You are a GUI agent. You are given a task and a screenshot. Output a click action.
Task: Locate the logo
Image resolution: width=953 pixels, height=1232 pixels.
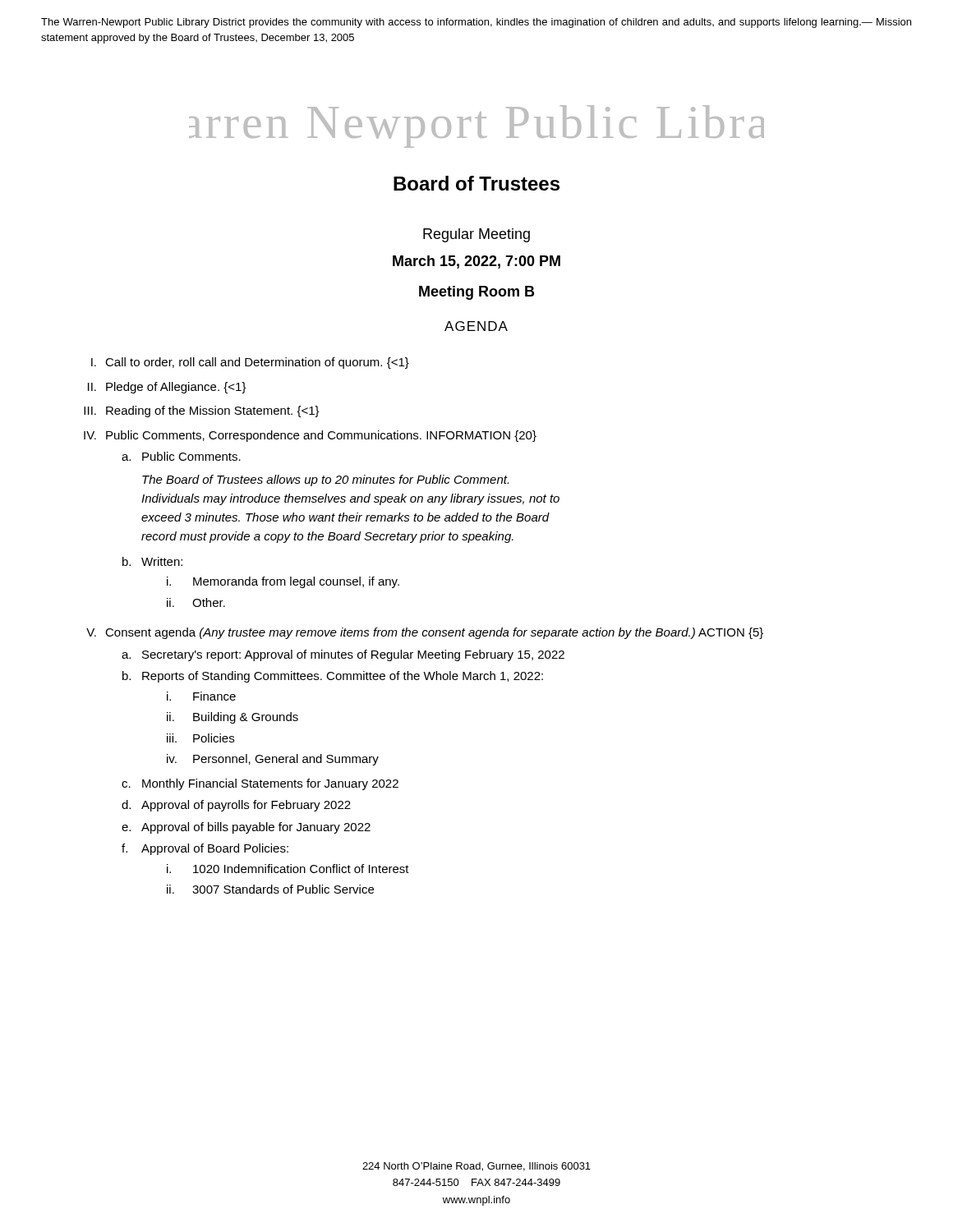pyautogui.click(x=476, y=118)
